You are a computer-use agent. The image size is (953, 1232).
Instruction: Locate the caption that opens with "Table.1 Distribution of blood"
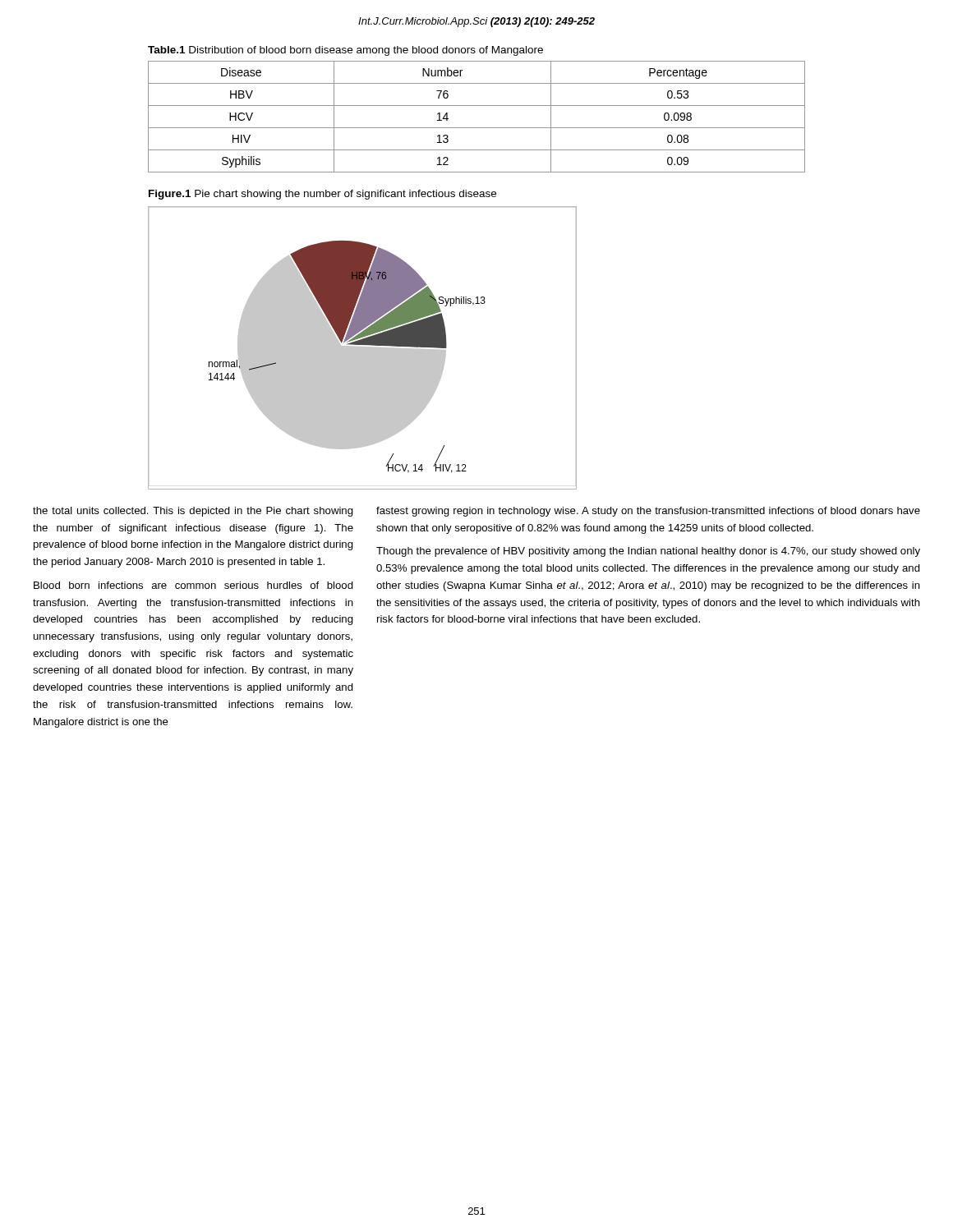(346, 50)
